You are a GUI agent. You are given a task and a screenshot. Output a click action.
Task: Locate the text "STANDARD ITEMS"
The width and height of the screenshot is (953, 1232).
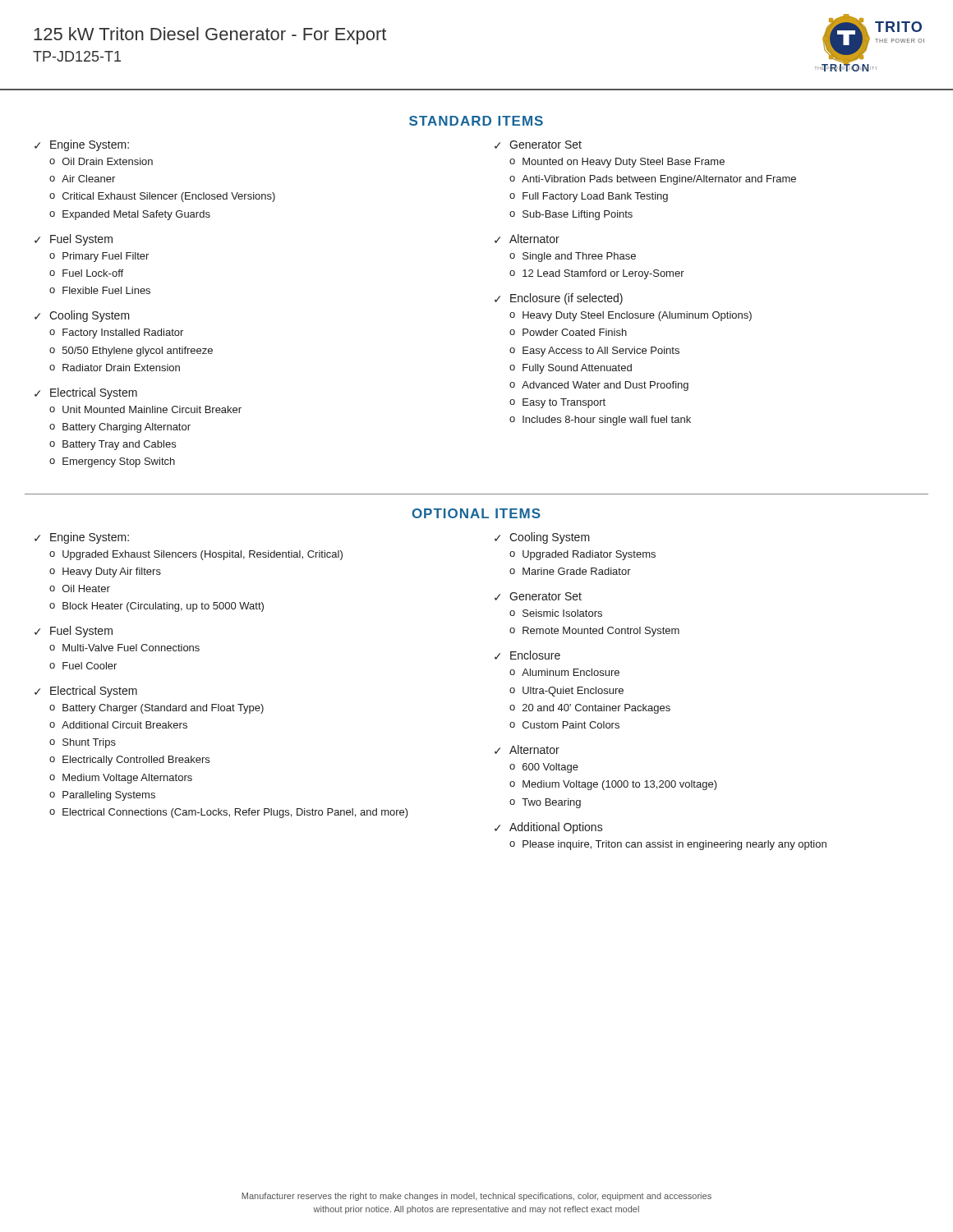point(476,121)
